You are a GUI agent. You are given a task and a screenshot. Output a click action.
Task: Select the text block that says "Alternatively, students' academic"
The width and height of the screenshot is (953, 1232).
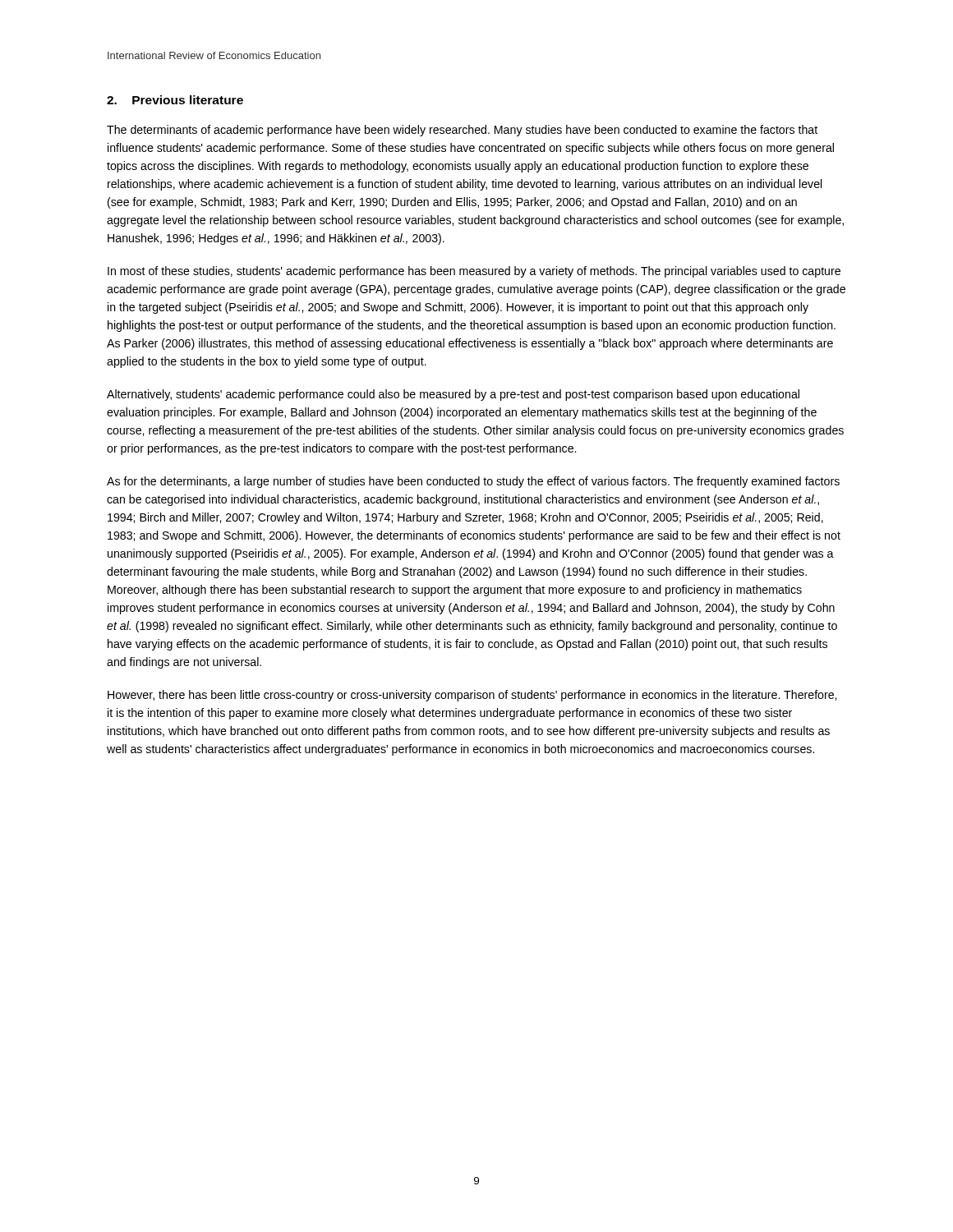475,421
